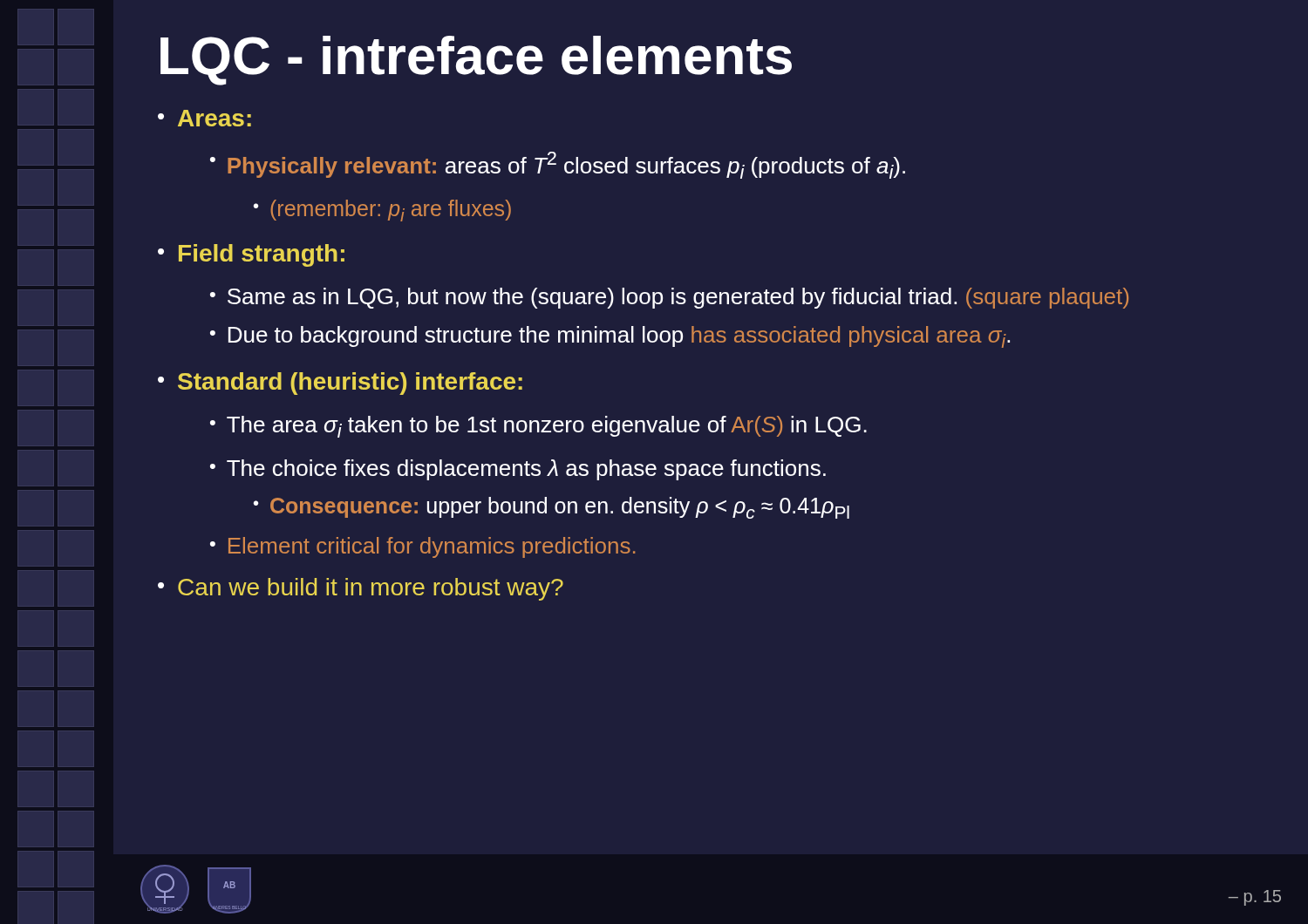Navigate to the block starting "• The area σi"
1308x924 pixels.
(539, 427)
